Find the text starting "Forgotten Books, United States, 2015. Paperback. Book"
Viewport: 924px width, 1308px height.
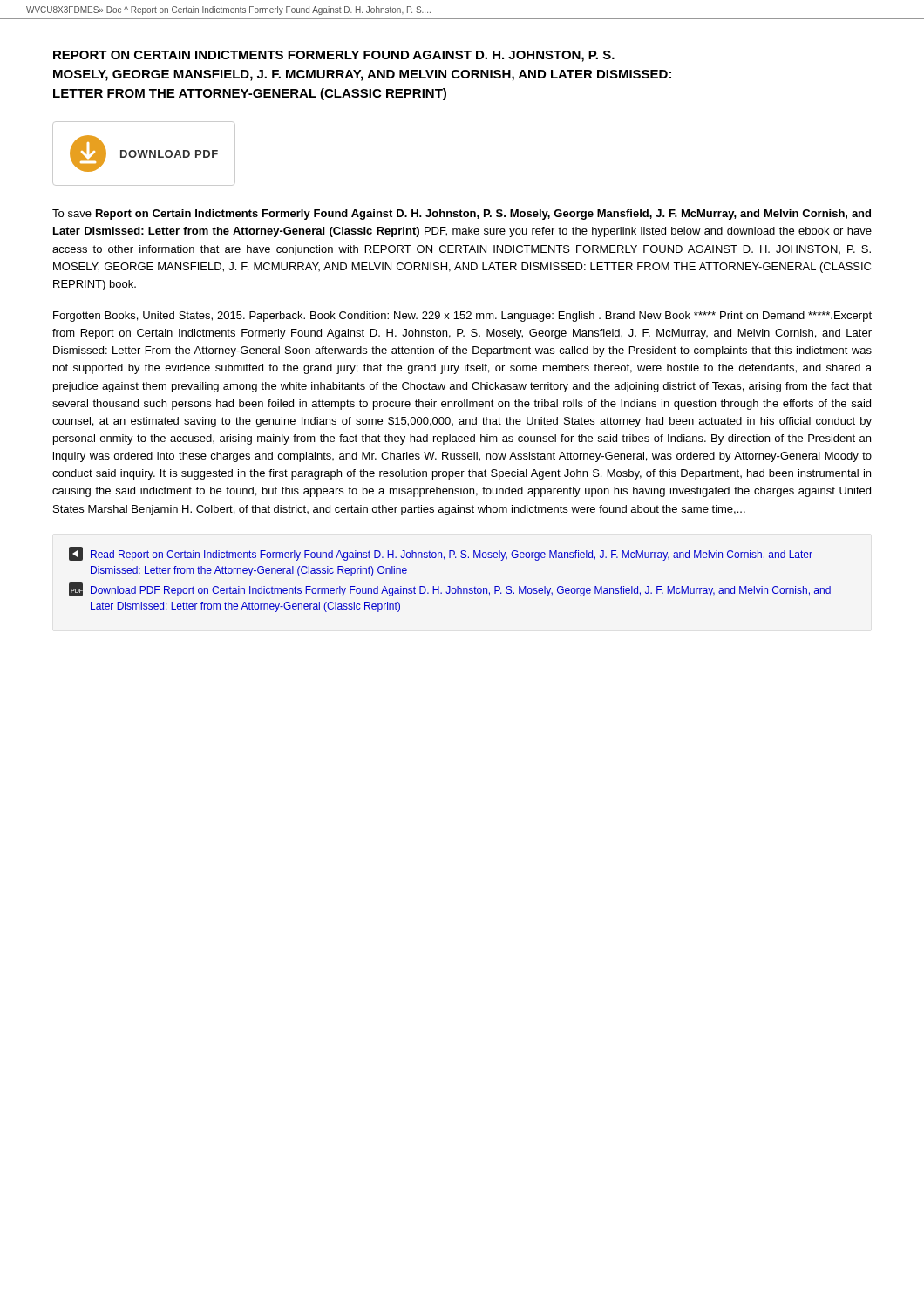[462, 412]
